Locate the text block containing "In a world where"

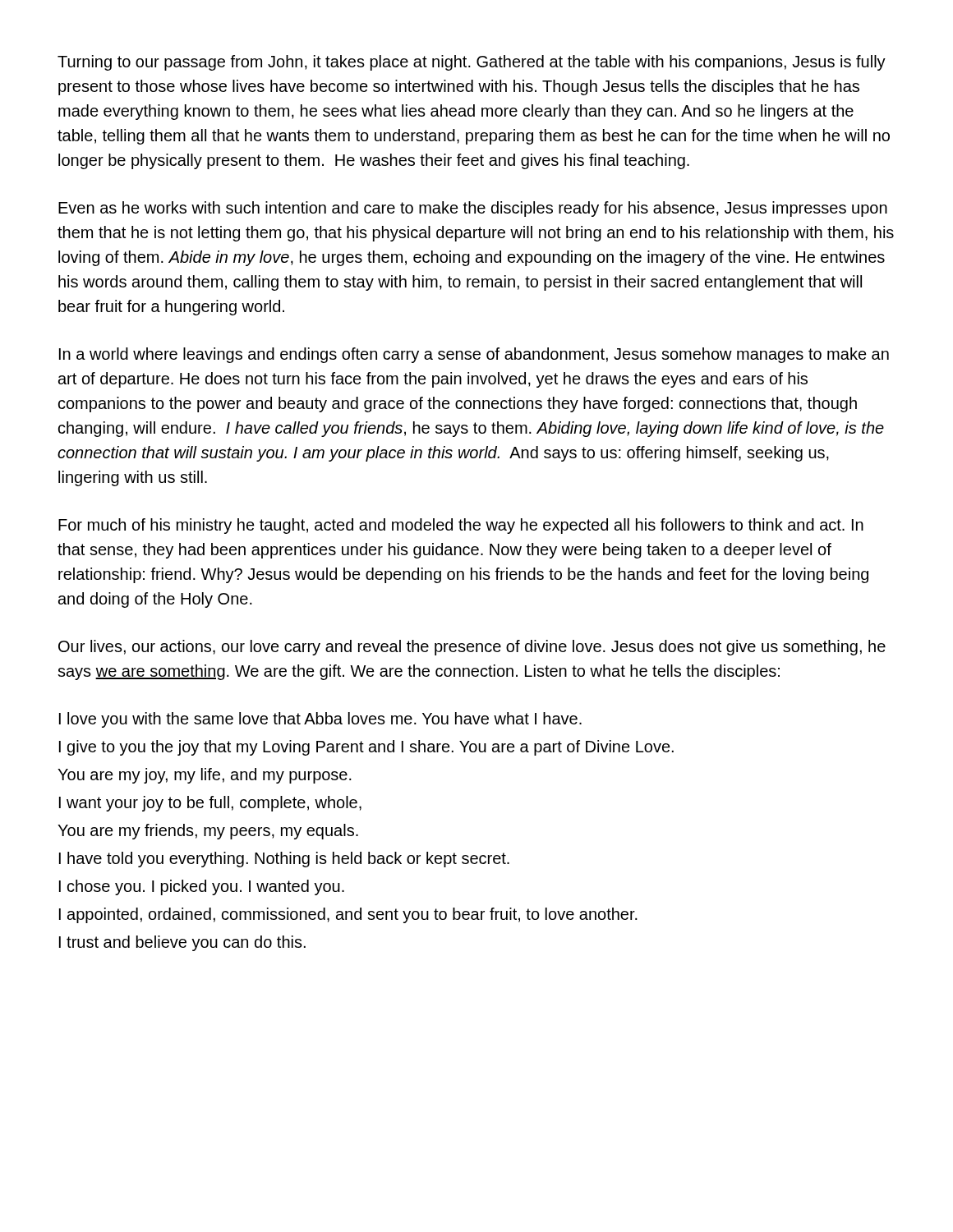474,416
